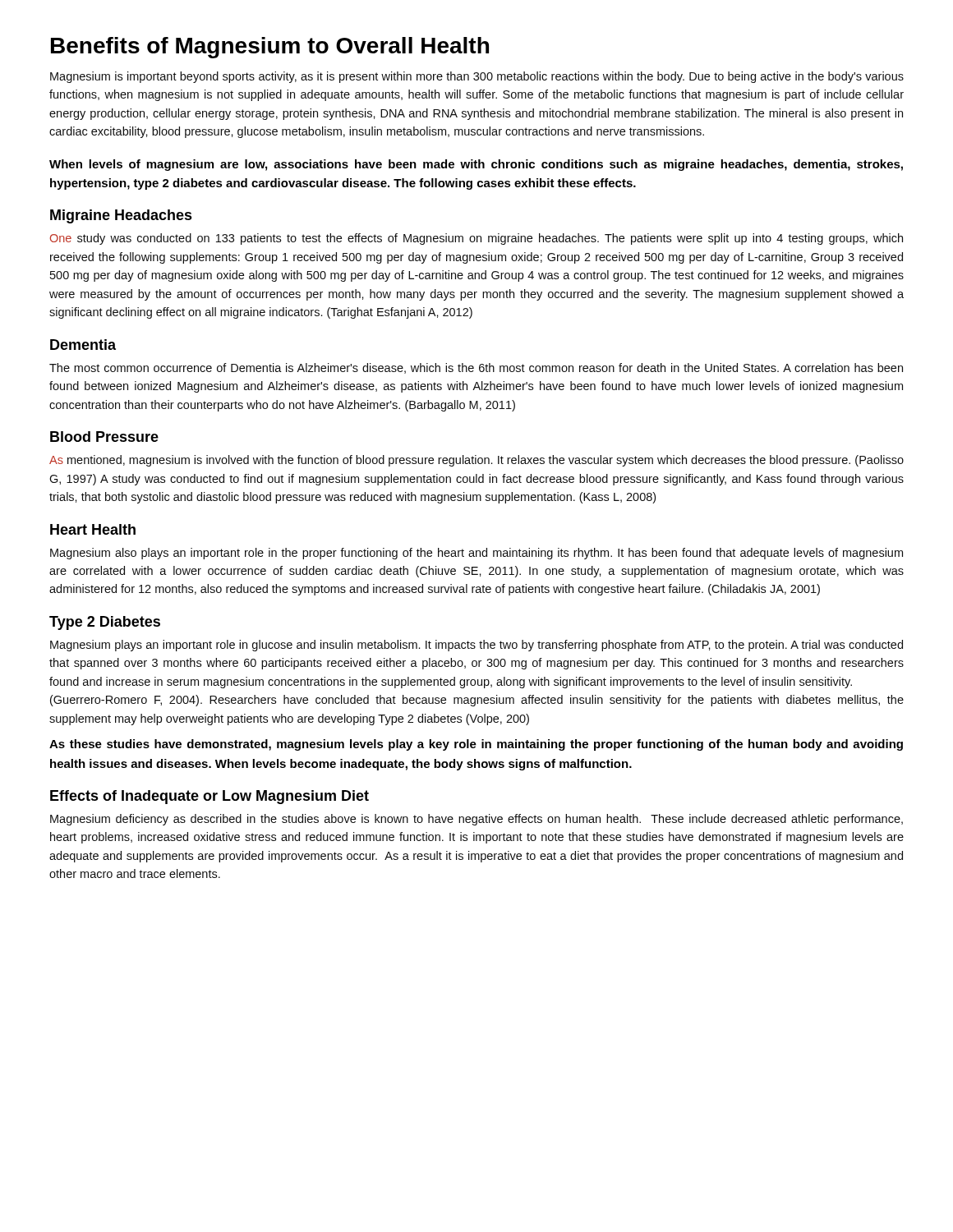Select the text block with the text "As these studies"
This screenshot has width=953, height=1232.
[x=476, y=754]
